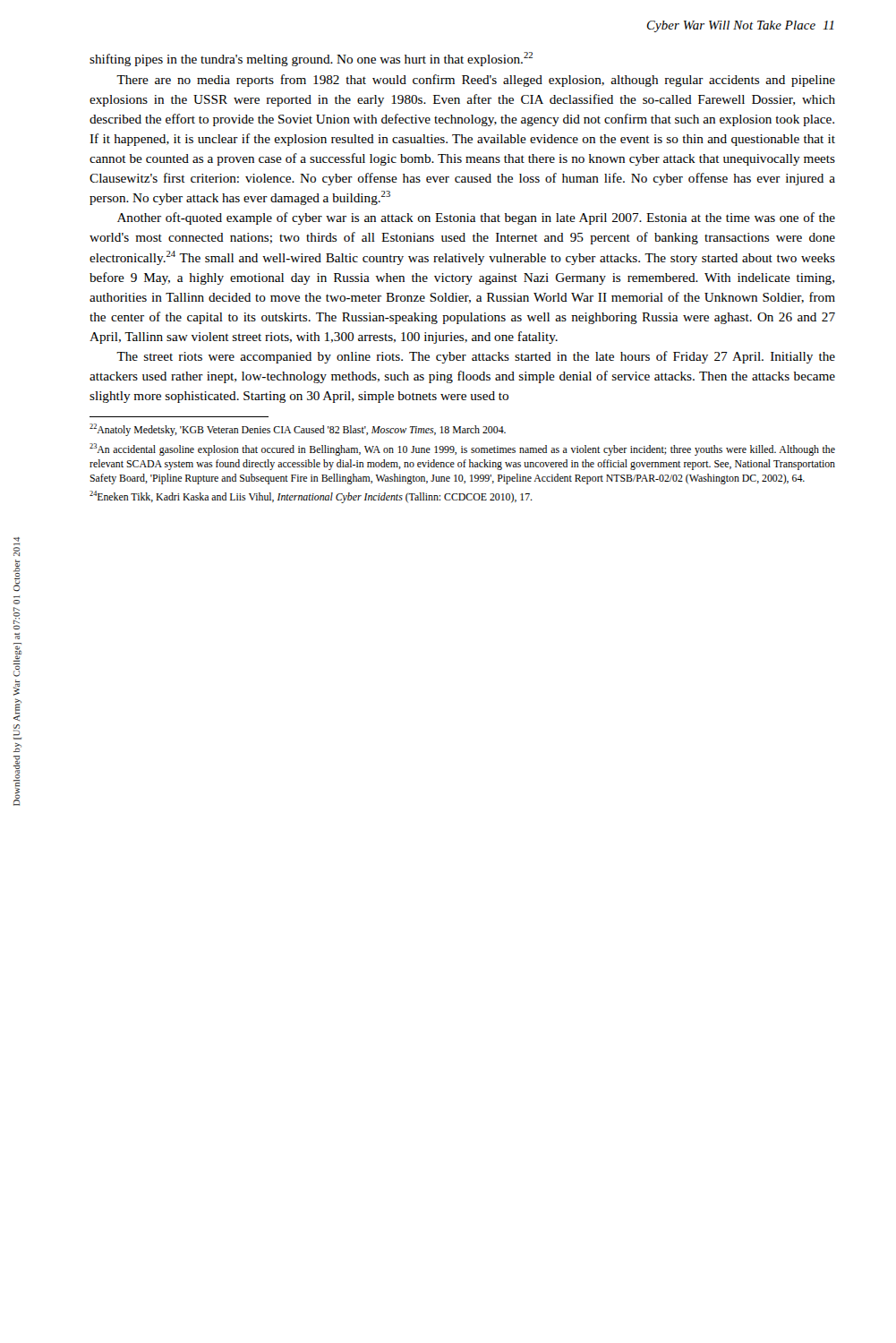896x1343 pixels.
Task: Locate the region starting "23An accidental gasoline explosion that occured"
Action: point(462,463)
